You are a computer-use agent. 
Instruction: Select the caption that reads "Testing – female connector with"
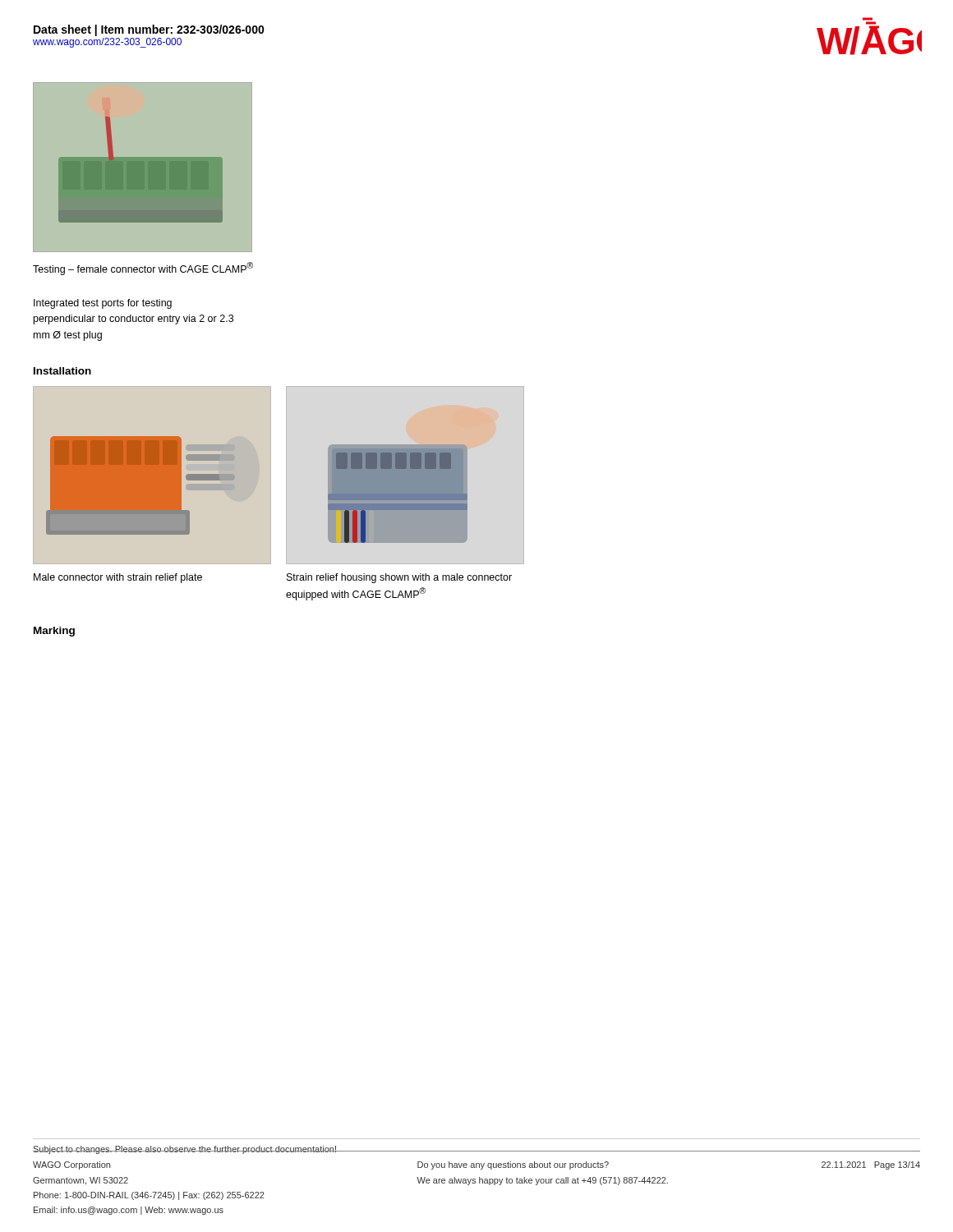143,268
